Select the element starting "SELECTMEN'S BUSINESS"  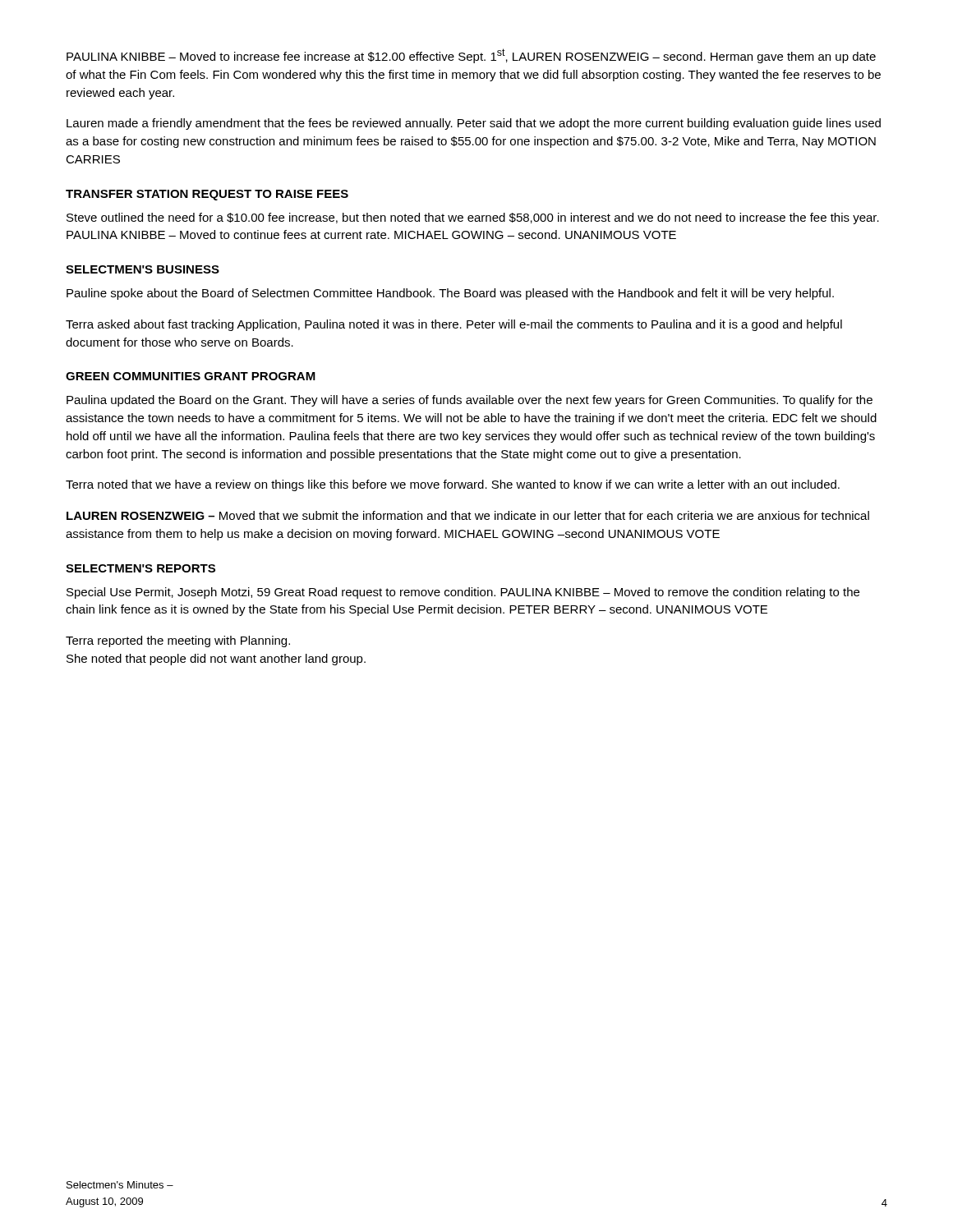[143, 269]
